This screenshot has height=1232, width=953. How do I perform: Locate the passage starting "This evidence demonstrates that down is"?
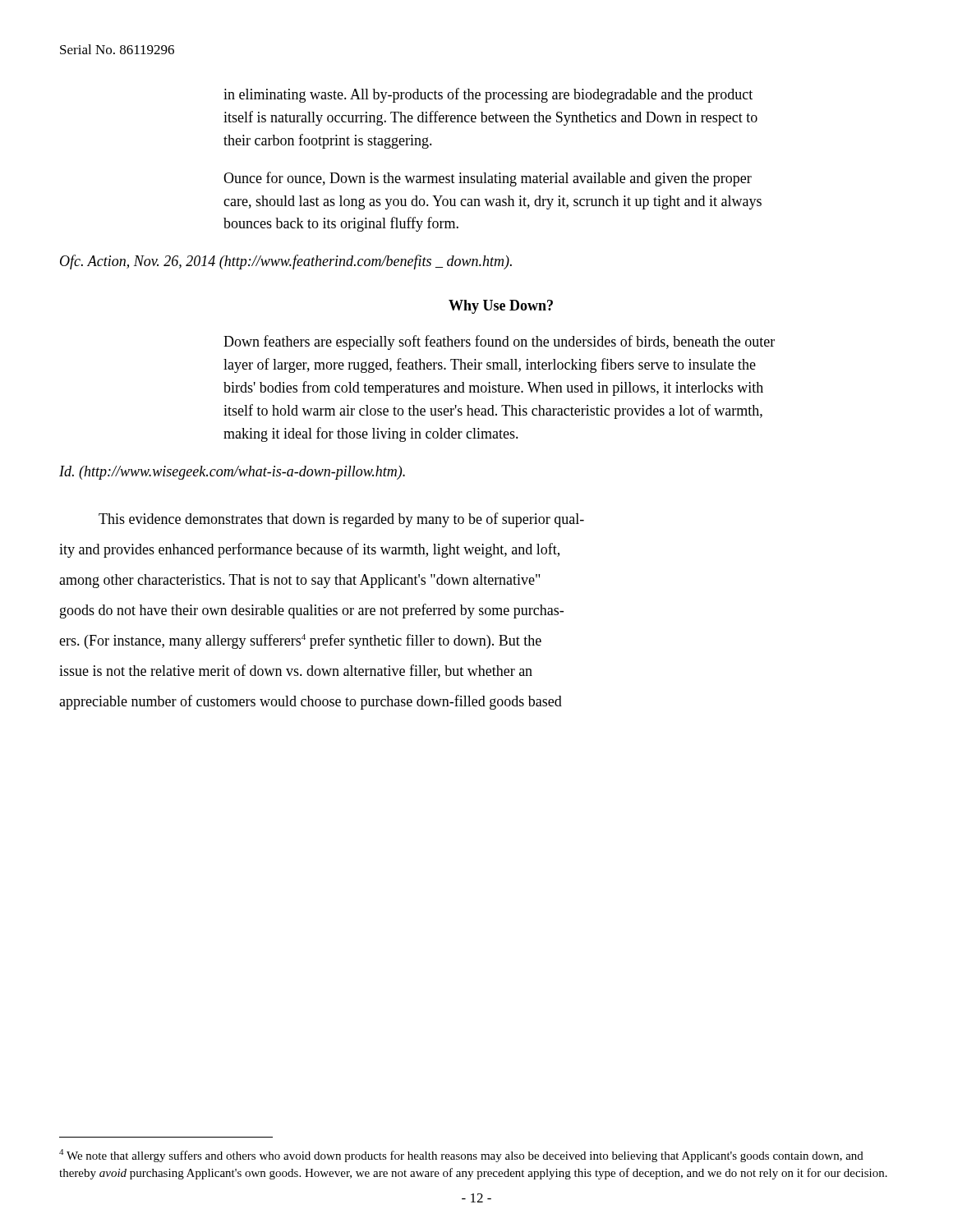point(341,519)
